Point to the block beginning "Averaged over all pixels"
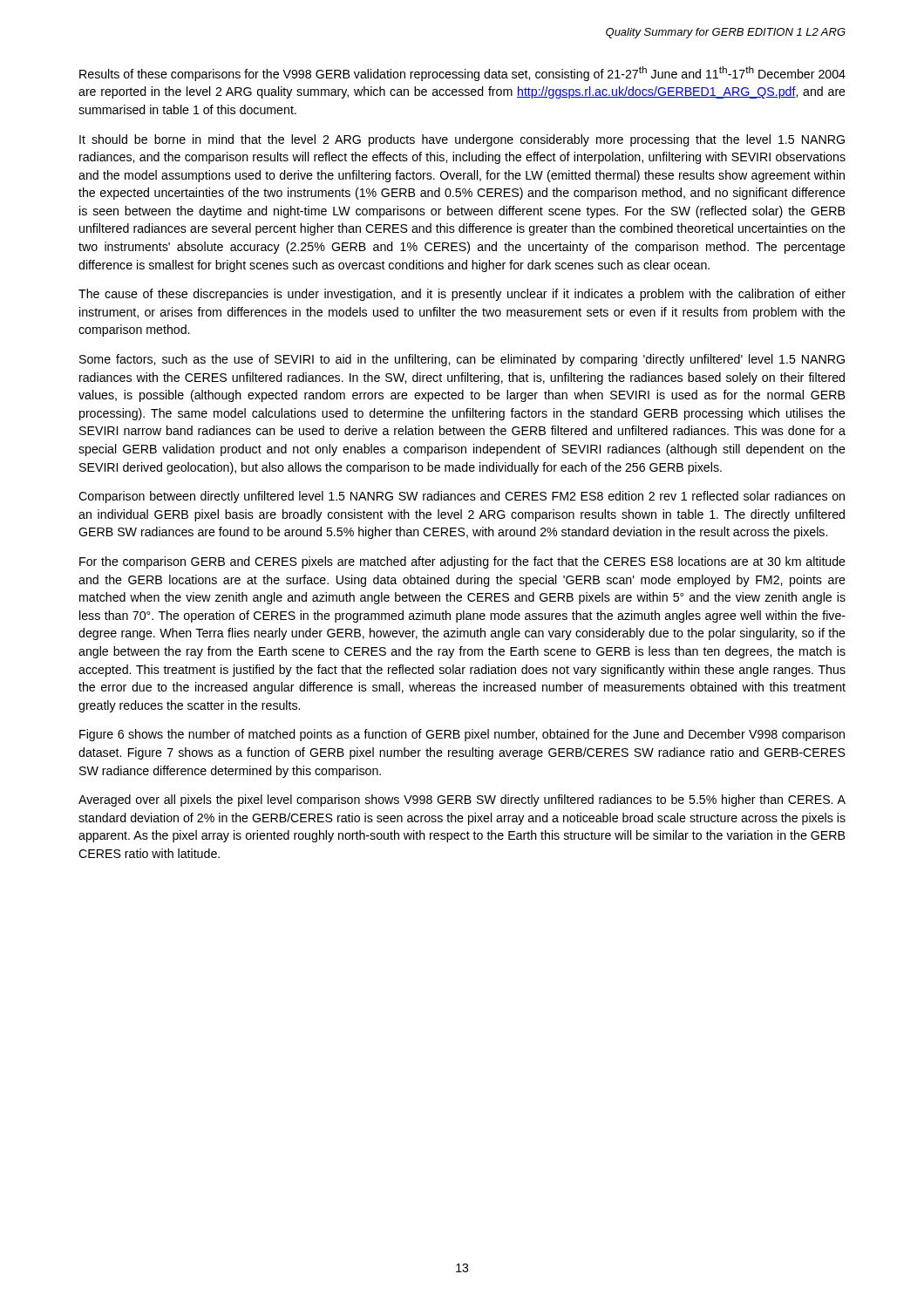 tap(462, 827)
